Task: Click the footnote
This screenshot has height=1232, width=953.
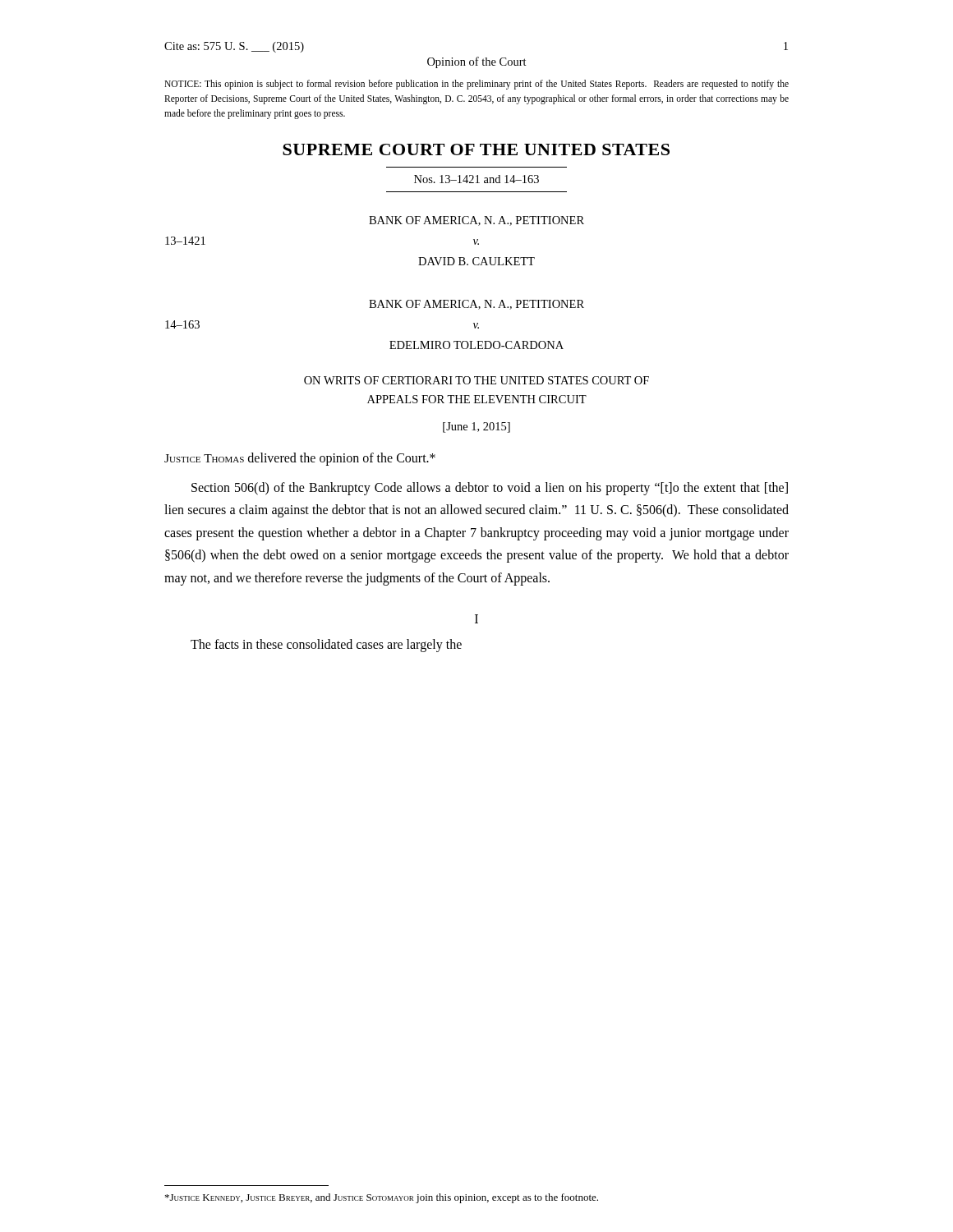Action: pos(382,1197)
